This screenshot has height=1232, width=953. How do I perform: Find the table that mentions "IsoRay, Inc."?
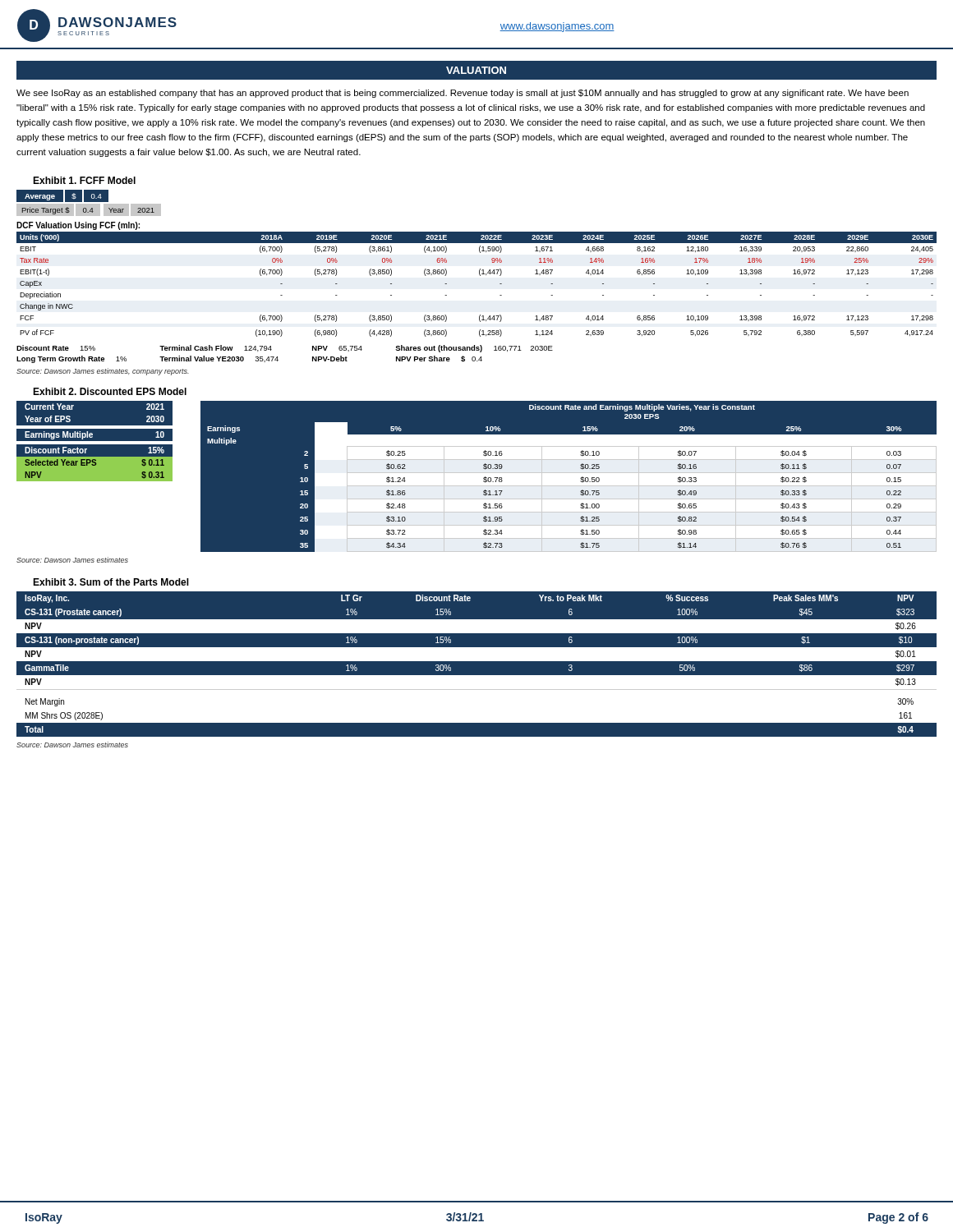point(476,664)
